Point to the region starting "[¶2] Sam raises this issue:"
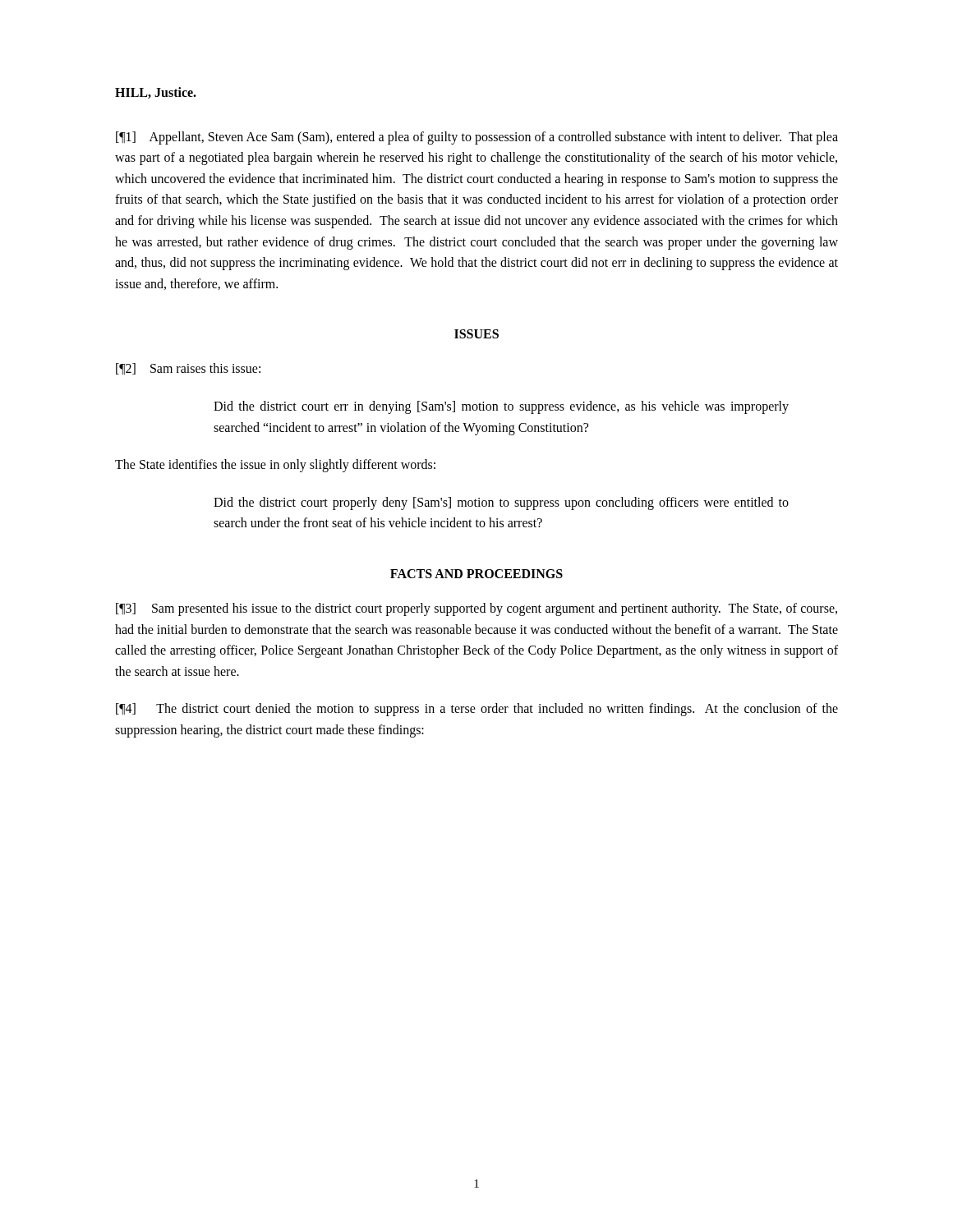 [x=188, y=369]
